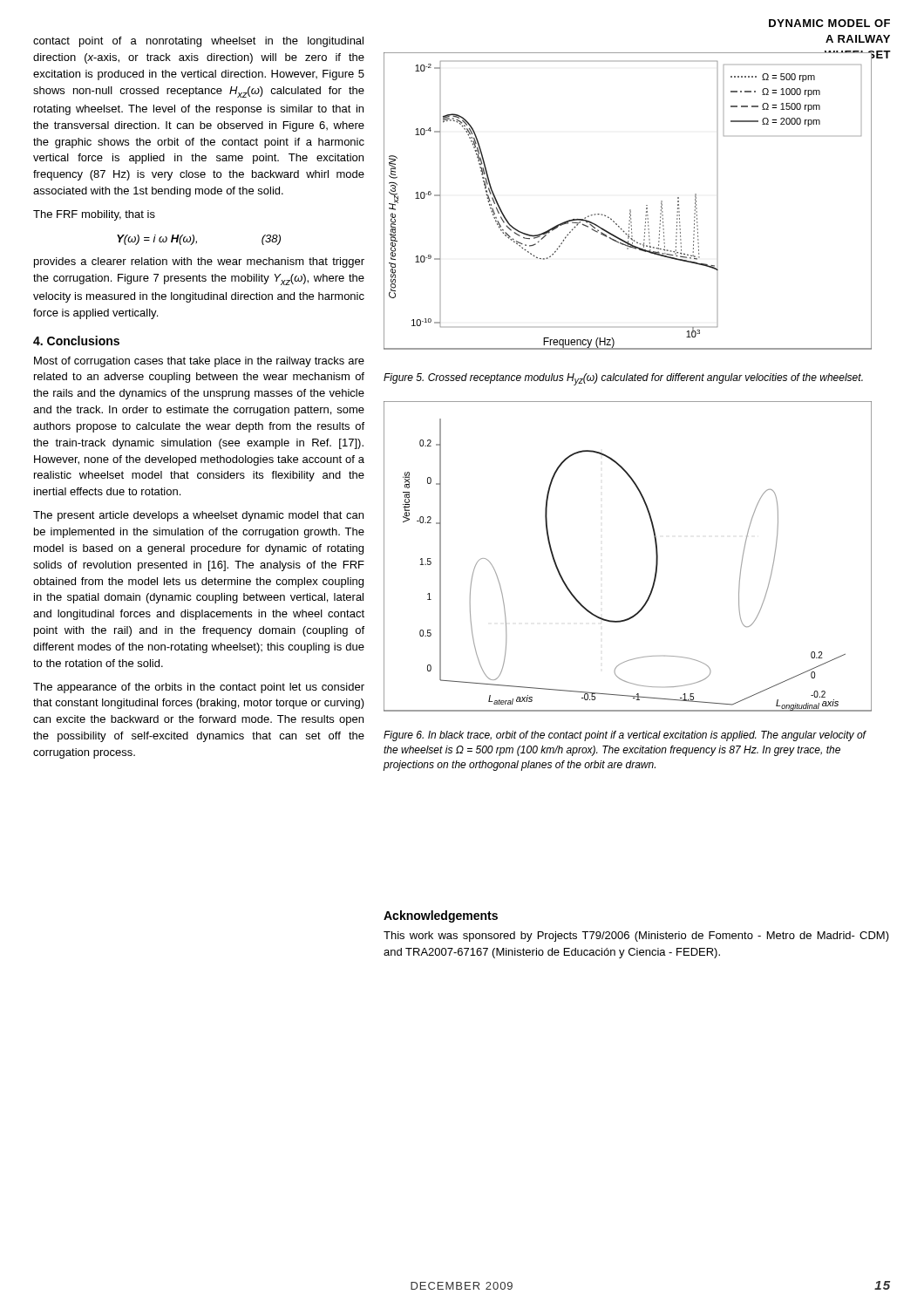924x1308 pixels.
Task: Click on the text block starting "Figure 6. In black trace, orbit of"
Action: (x=625, y=750)
